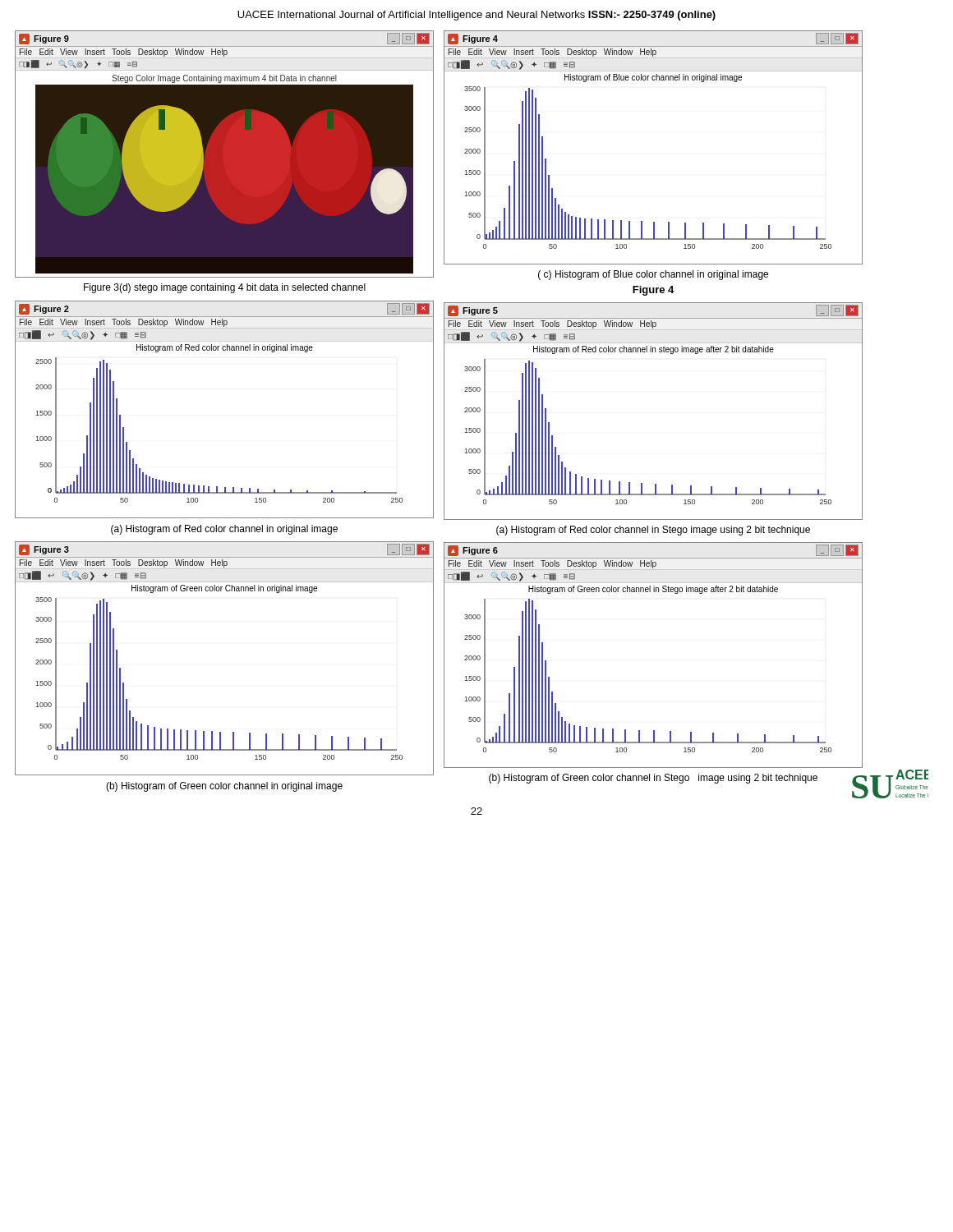The image size is (953, 1232).
Task: Select the screenshot
Action: [224, 154]
